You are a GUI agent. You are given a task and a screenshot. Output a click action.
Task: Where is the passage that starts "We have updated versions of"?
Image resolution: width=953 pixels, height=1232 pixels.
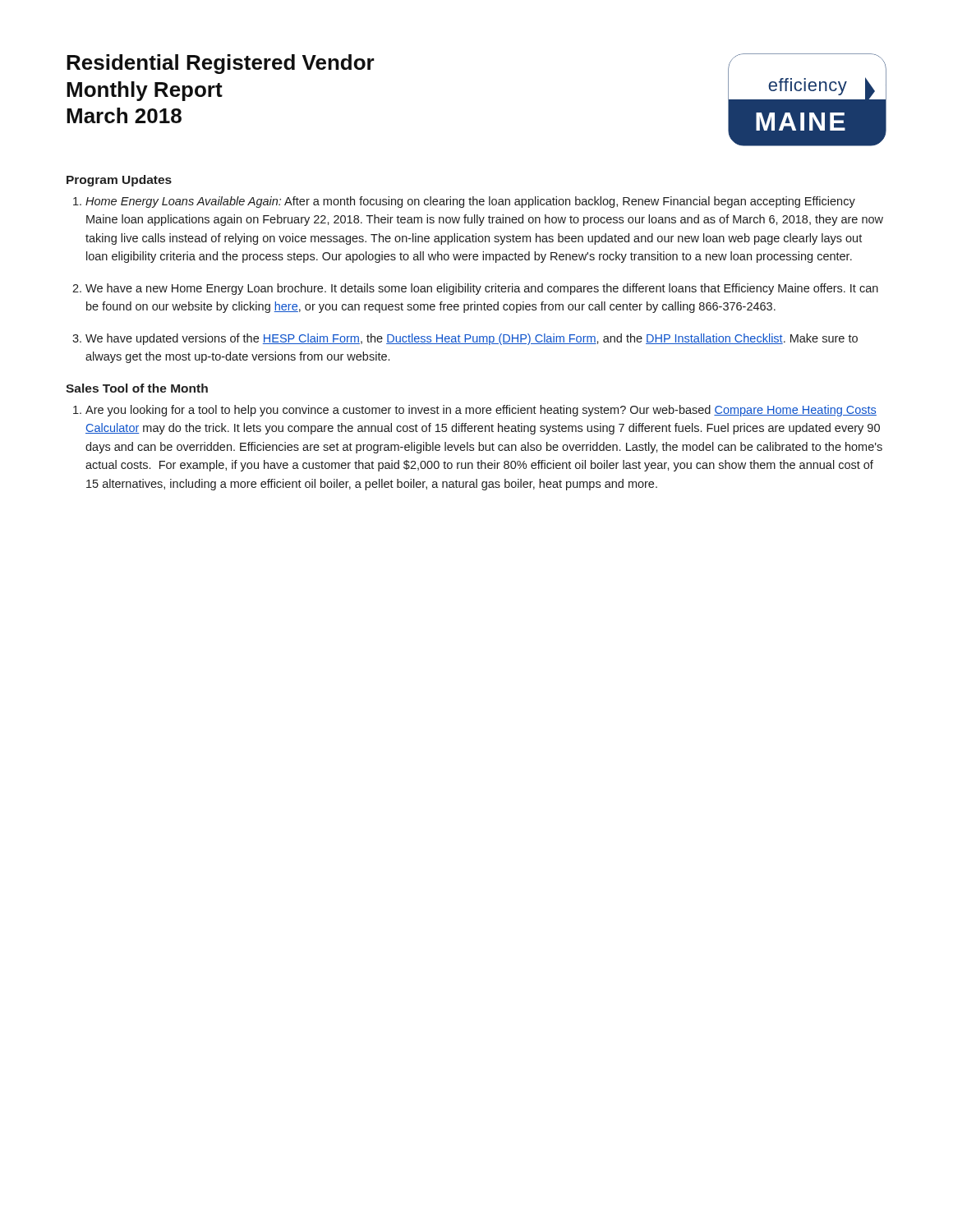(472, 347)
